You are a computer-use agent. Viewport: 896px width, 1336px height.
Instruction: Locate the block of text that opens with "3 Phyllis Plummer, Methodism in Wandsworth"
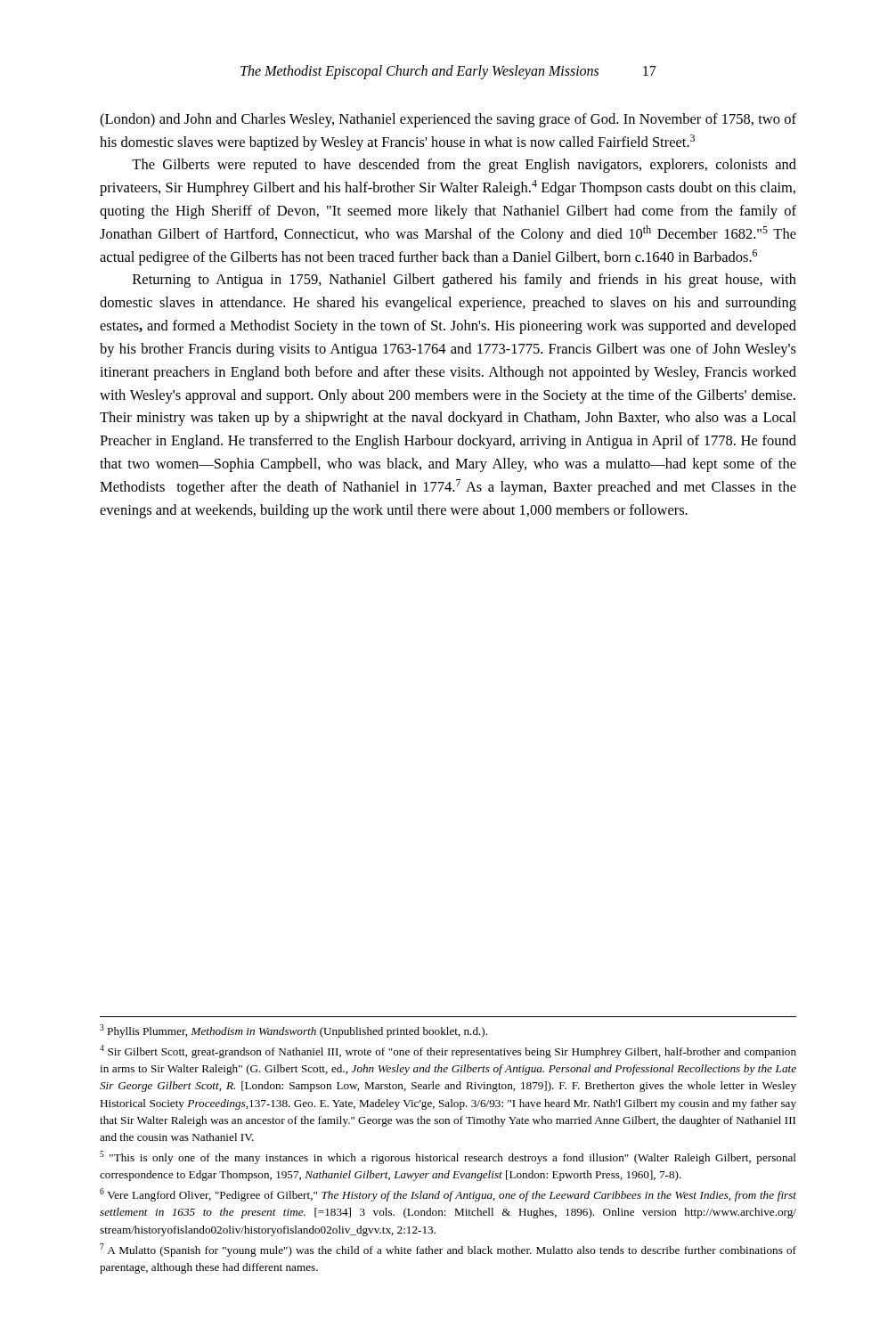tap(294, 1030)
